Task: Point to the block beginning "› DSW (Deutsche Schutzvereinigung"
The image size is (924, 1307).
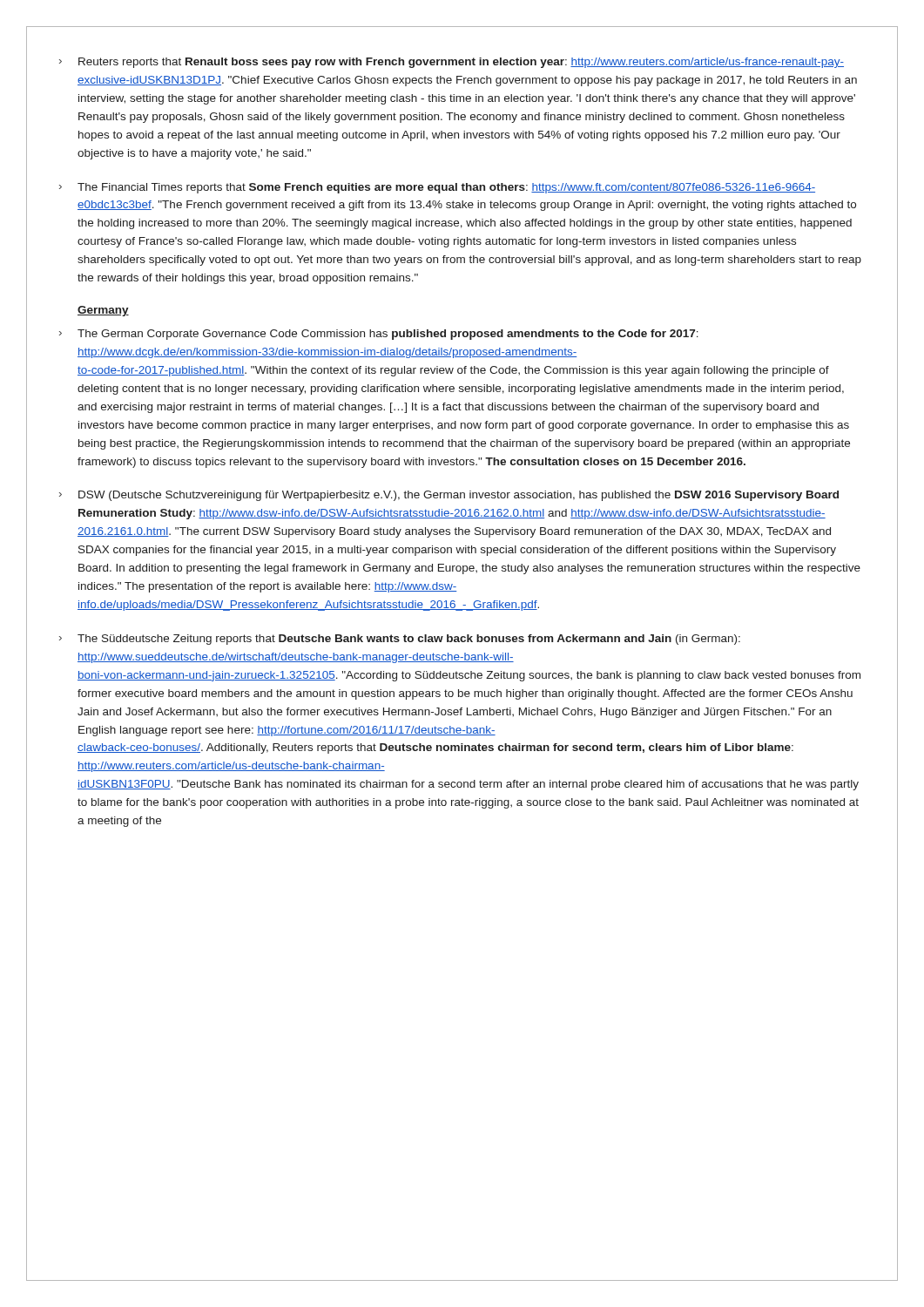Action: click(x=462, y=550)
